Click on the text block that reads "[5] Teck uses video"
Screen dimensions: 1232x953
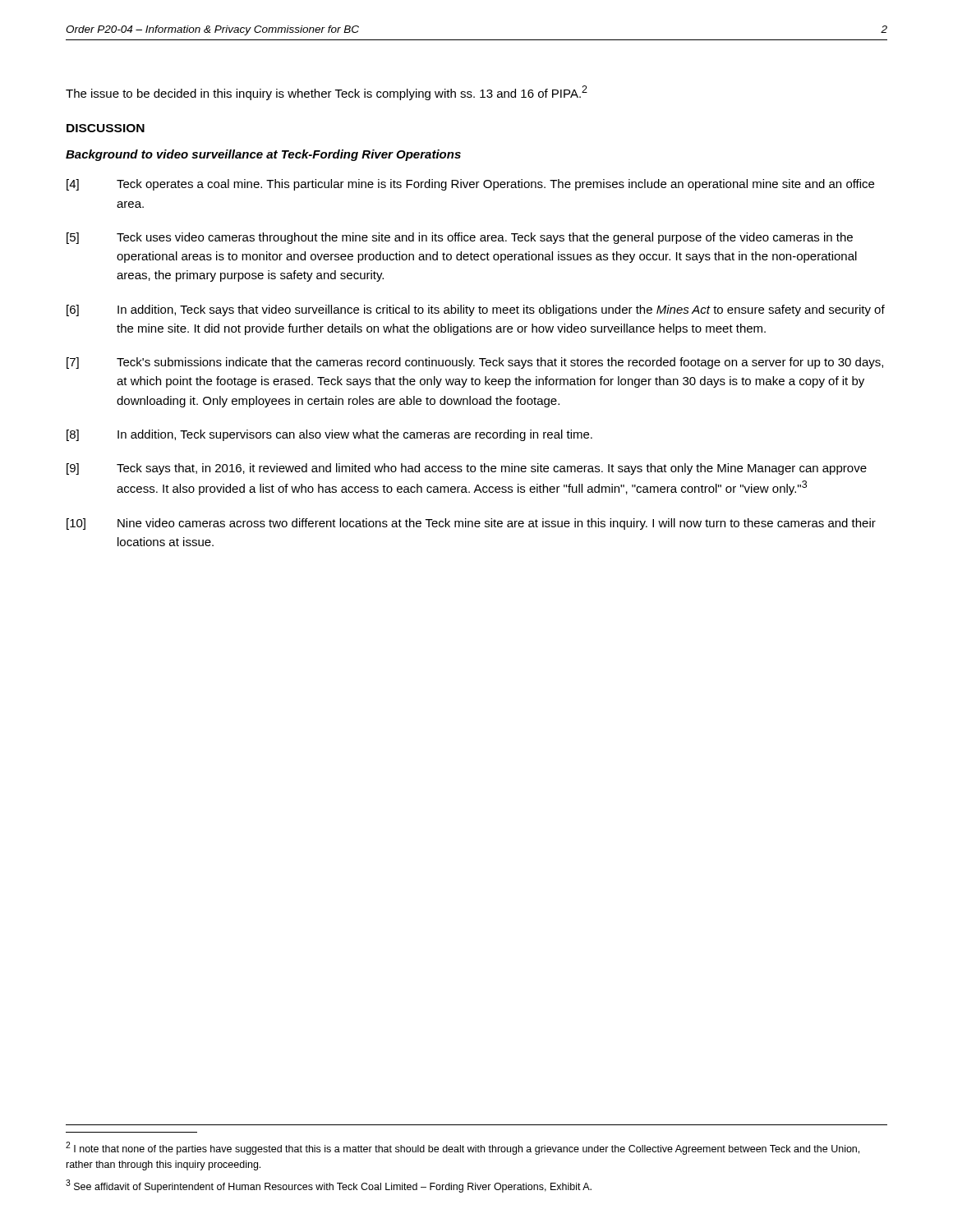coord(476,256)
